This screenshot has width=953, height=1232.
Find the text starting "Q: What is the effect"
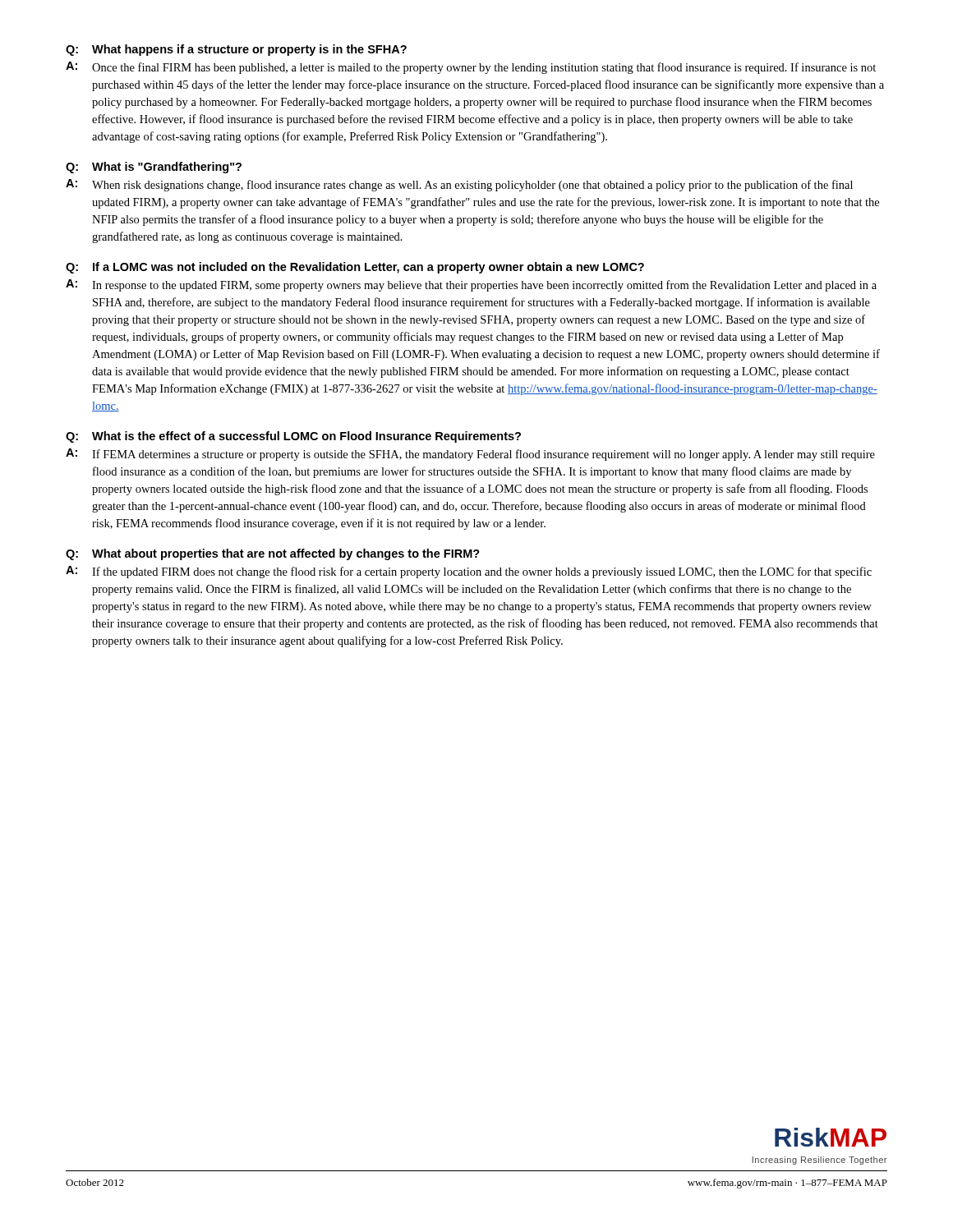click(476, 481)
